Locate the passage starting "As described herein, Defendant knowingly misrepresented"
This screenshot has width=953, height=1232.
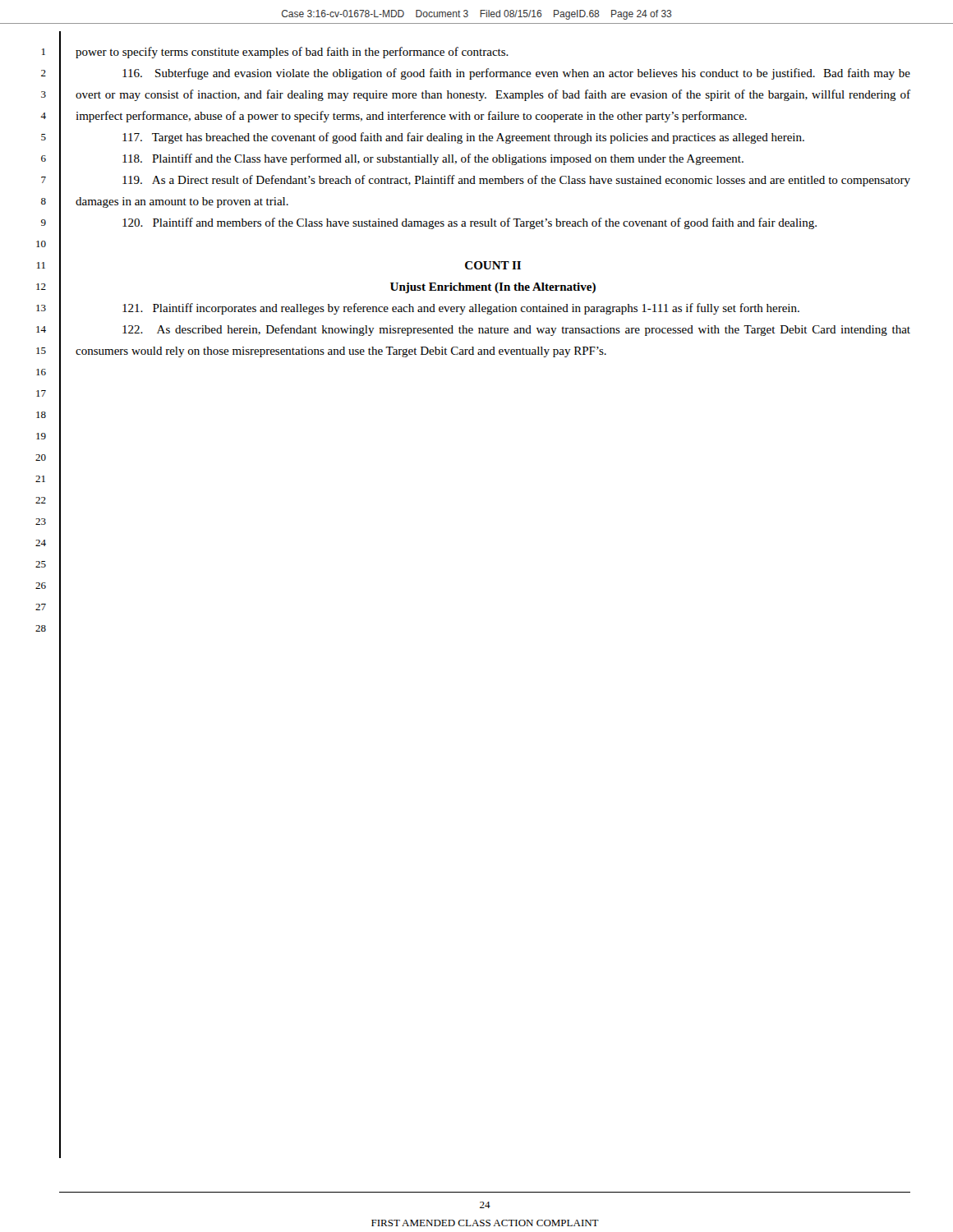pos(493,340)
